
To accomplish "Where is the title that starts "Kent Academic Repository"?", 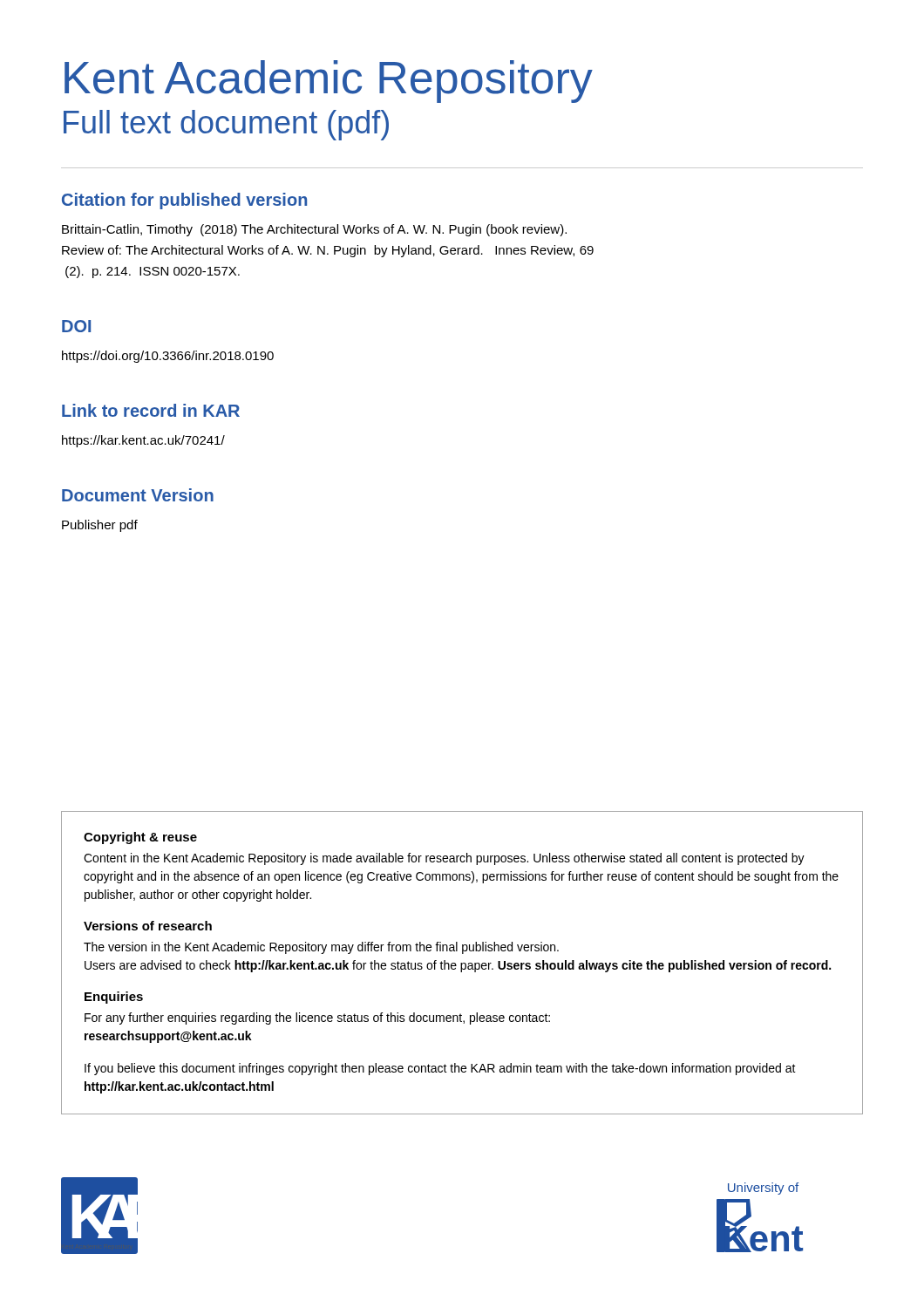I will tap(462, 97).
